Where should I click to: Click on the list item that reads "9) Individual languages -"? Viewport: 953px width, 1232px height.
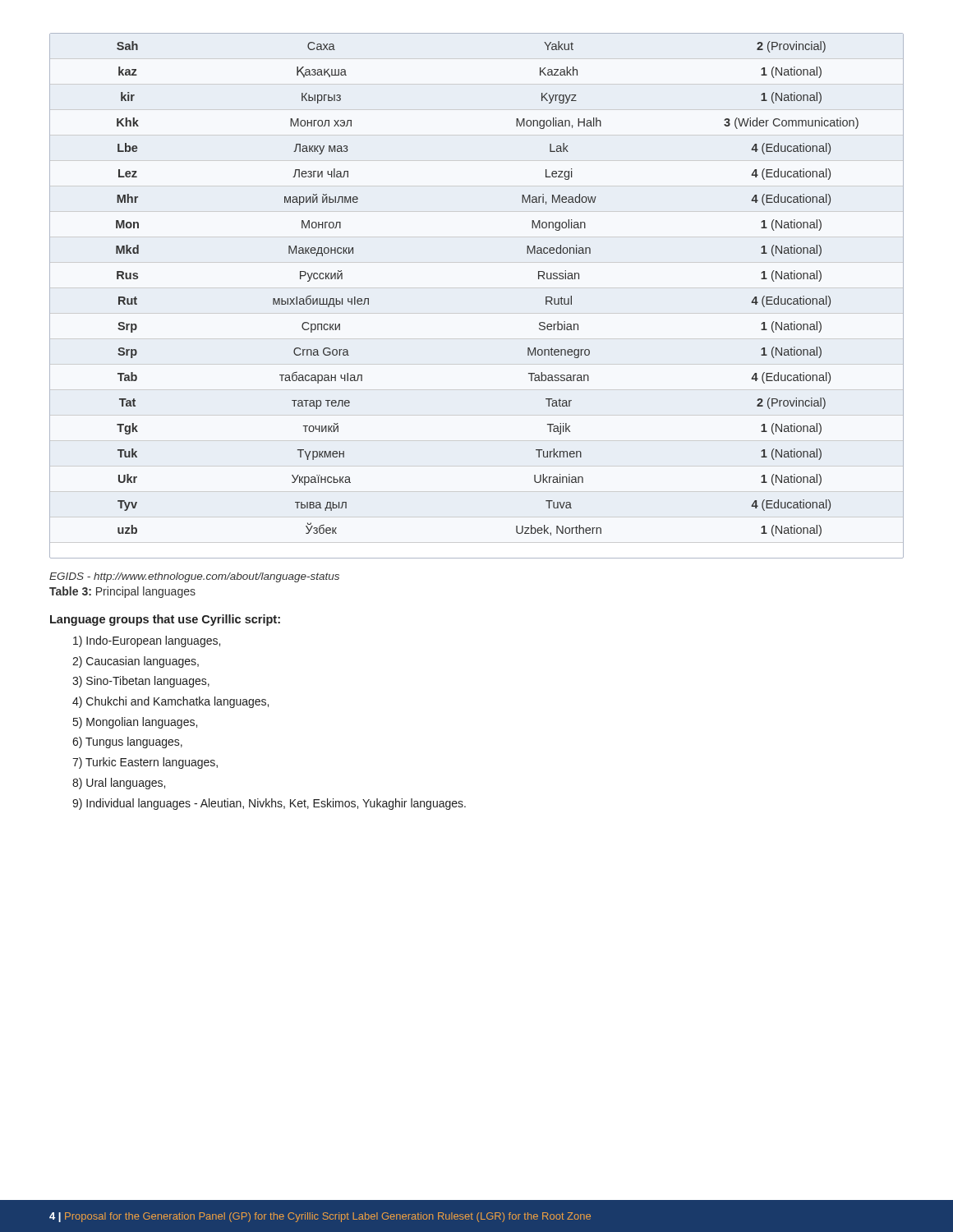coord(269,803)
